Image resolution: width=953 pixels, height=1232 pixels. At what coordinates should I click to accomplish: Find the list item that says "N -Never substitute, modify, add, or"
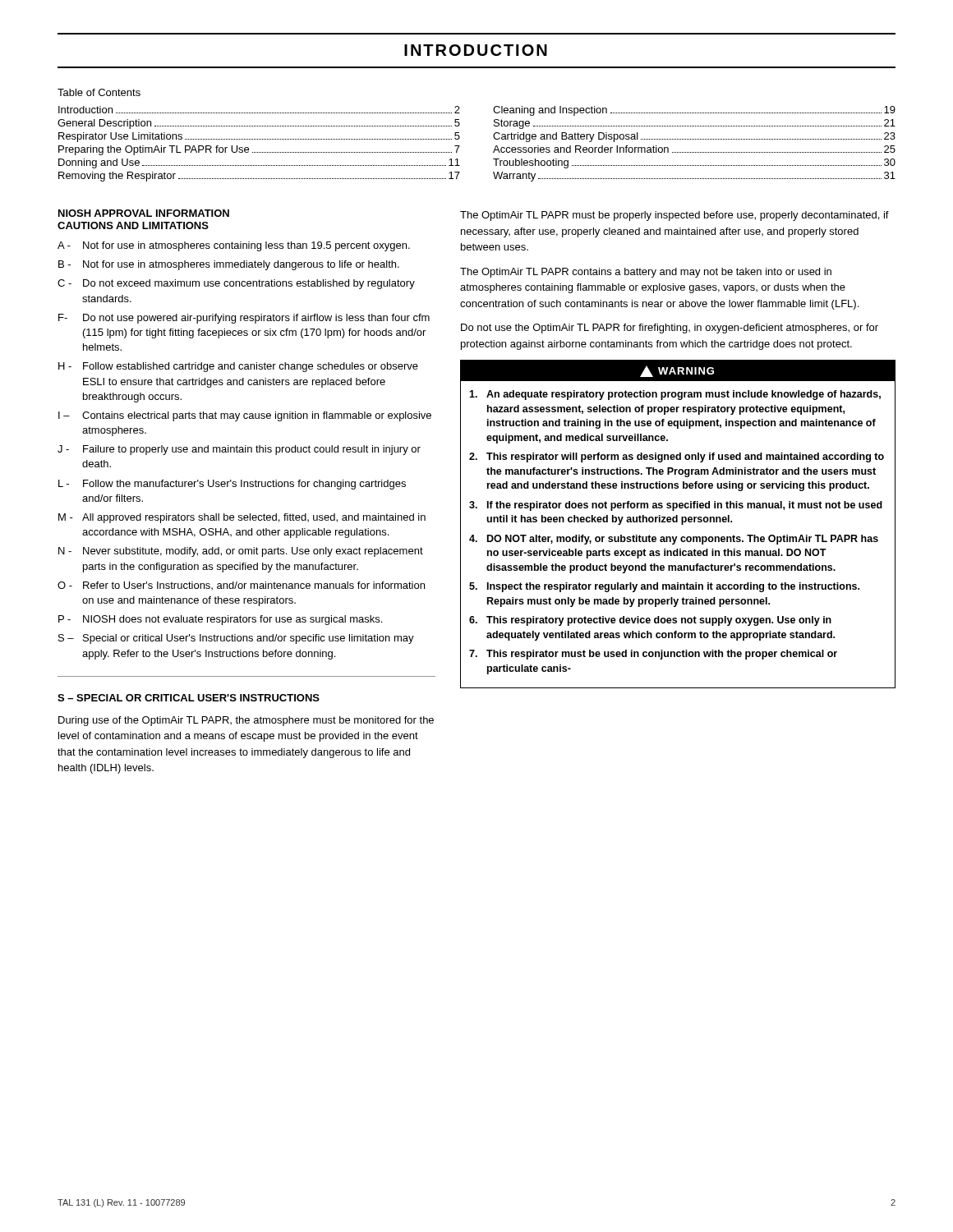click(x=246, y=559)
